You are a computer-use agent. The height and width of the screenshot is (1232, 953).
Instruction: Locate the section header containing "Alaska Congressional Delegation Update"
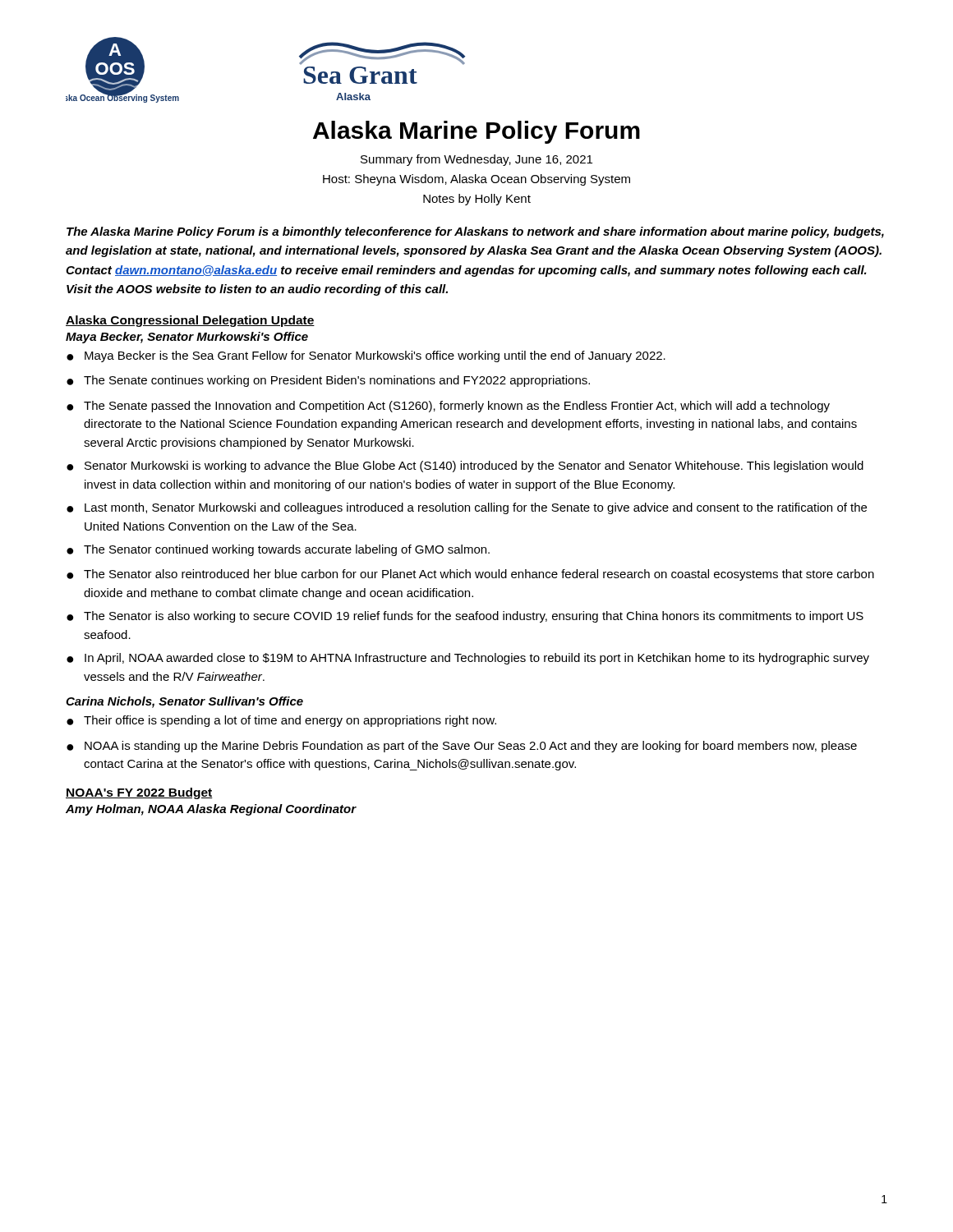[x=190, y=320]
